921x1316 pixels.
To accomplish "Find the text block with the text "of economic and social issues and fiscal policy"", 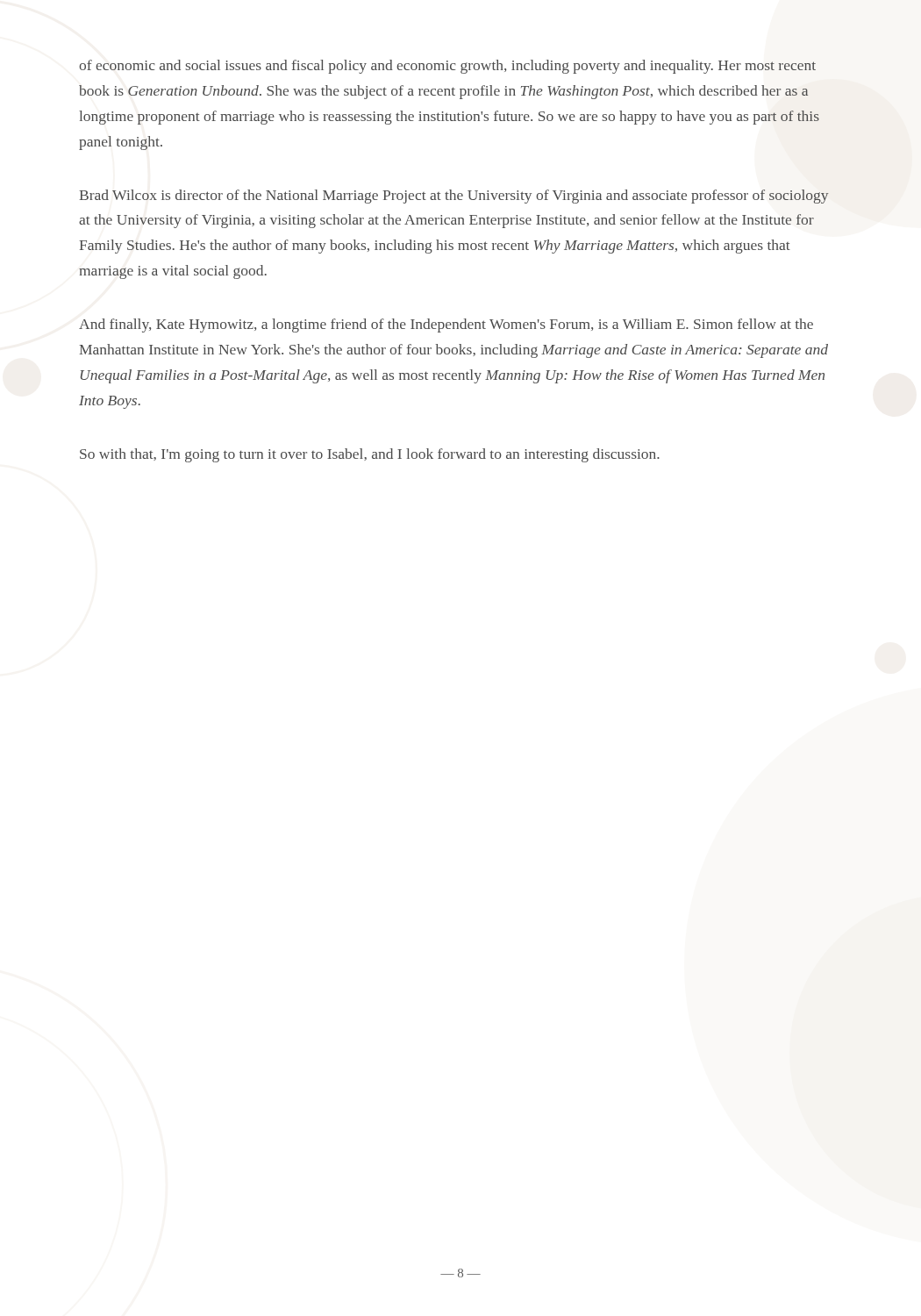I will (x=449, y=103).
